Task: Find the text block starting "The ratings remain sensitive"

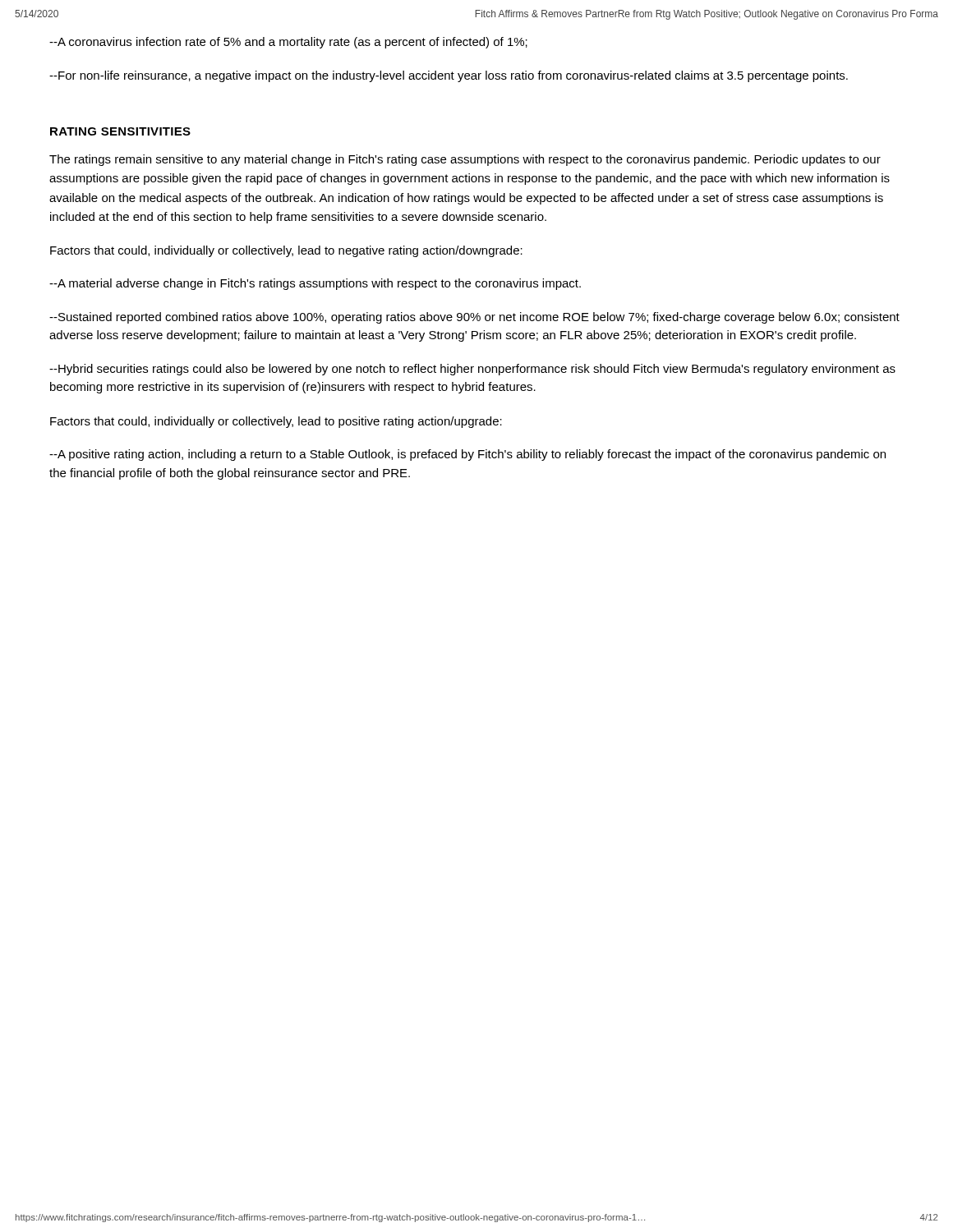Action: [470, 188]
